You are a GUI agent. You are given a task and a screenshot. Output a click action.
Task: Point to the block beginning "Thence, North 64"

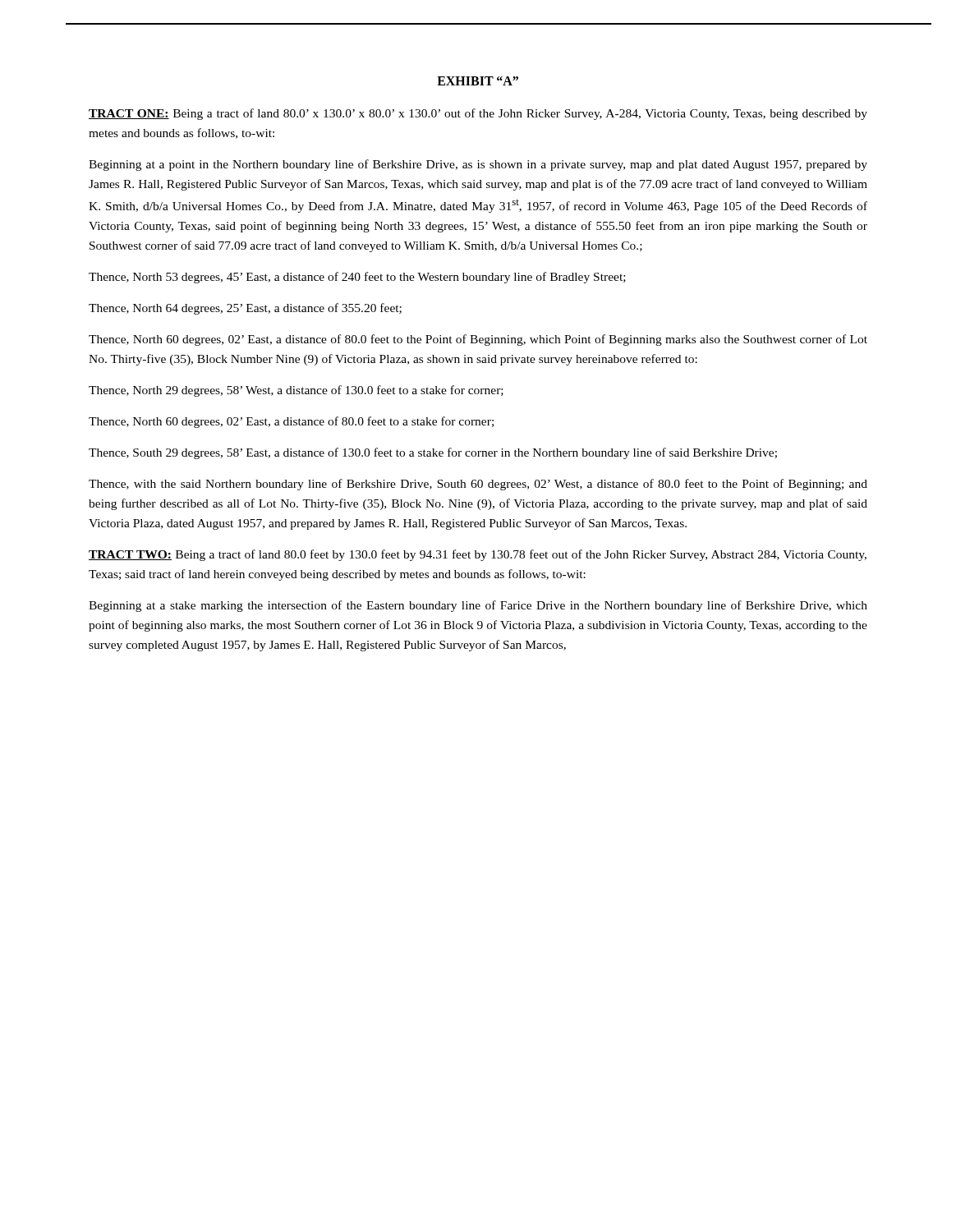pos(246,308)
